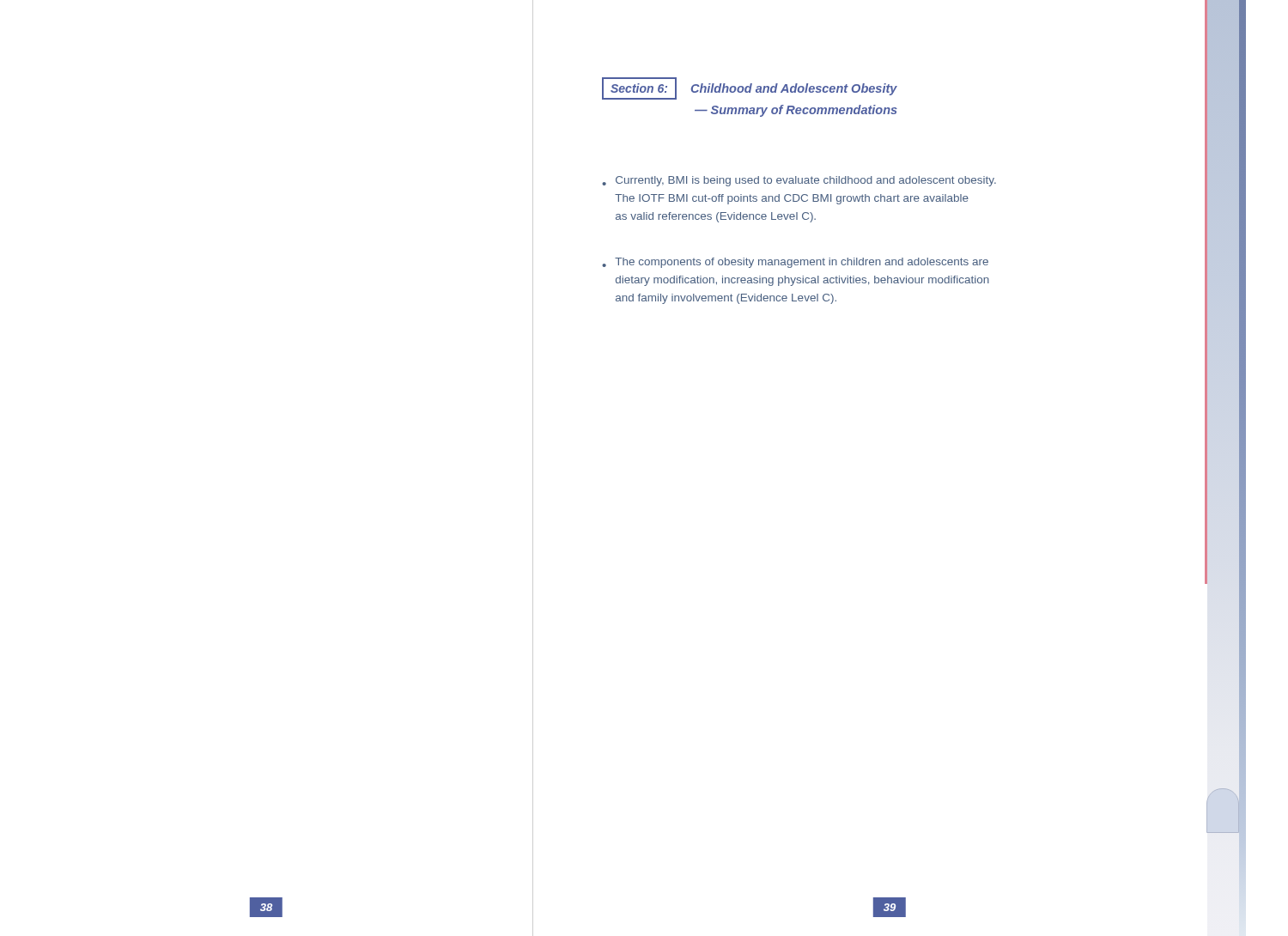Locate the passage starting "• The components of obesity management"

796,280
